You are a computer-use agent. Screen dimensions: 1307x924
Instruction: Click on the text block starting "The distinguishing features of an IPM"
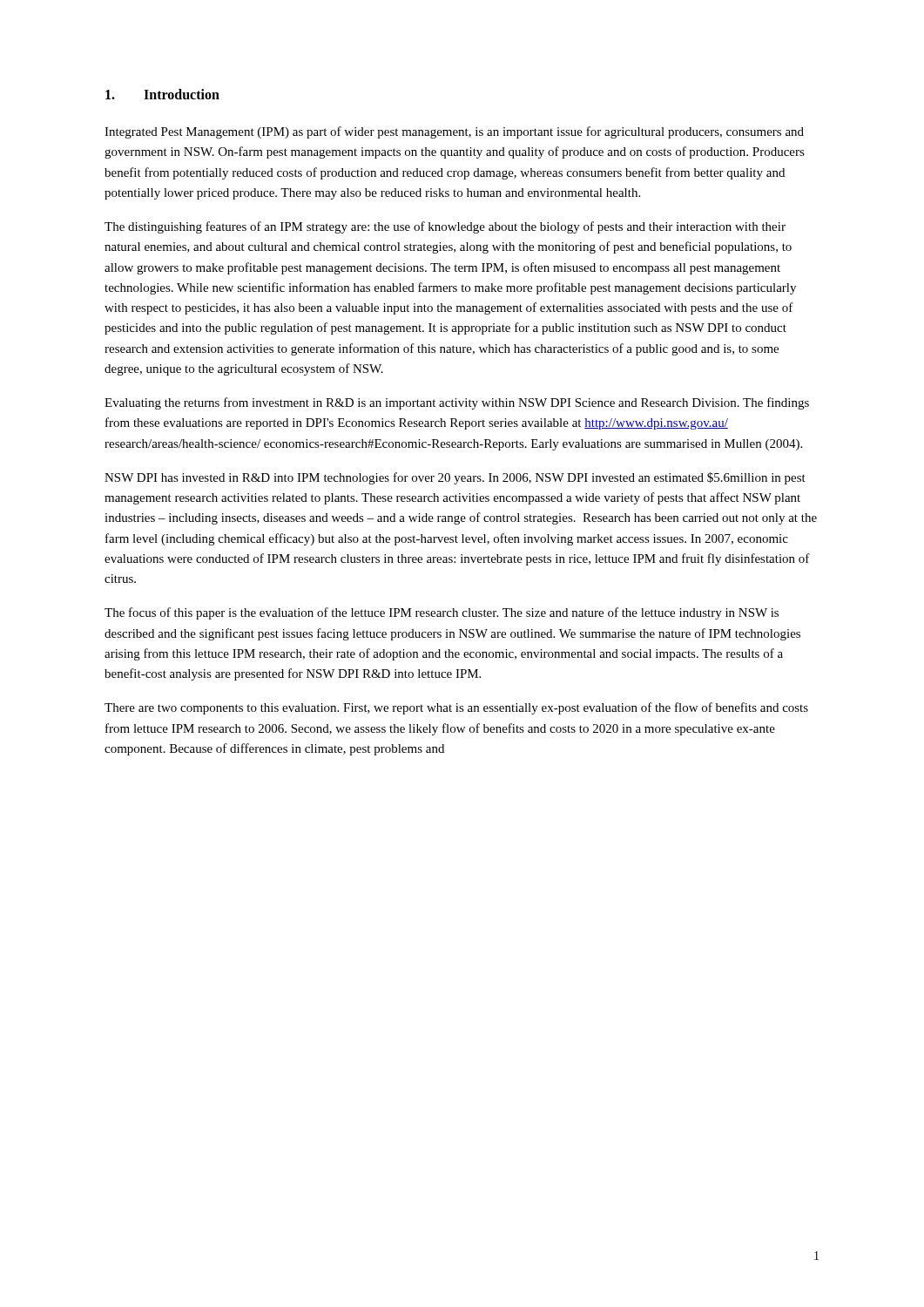pos(450,297)
